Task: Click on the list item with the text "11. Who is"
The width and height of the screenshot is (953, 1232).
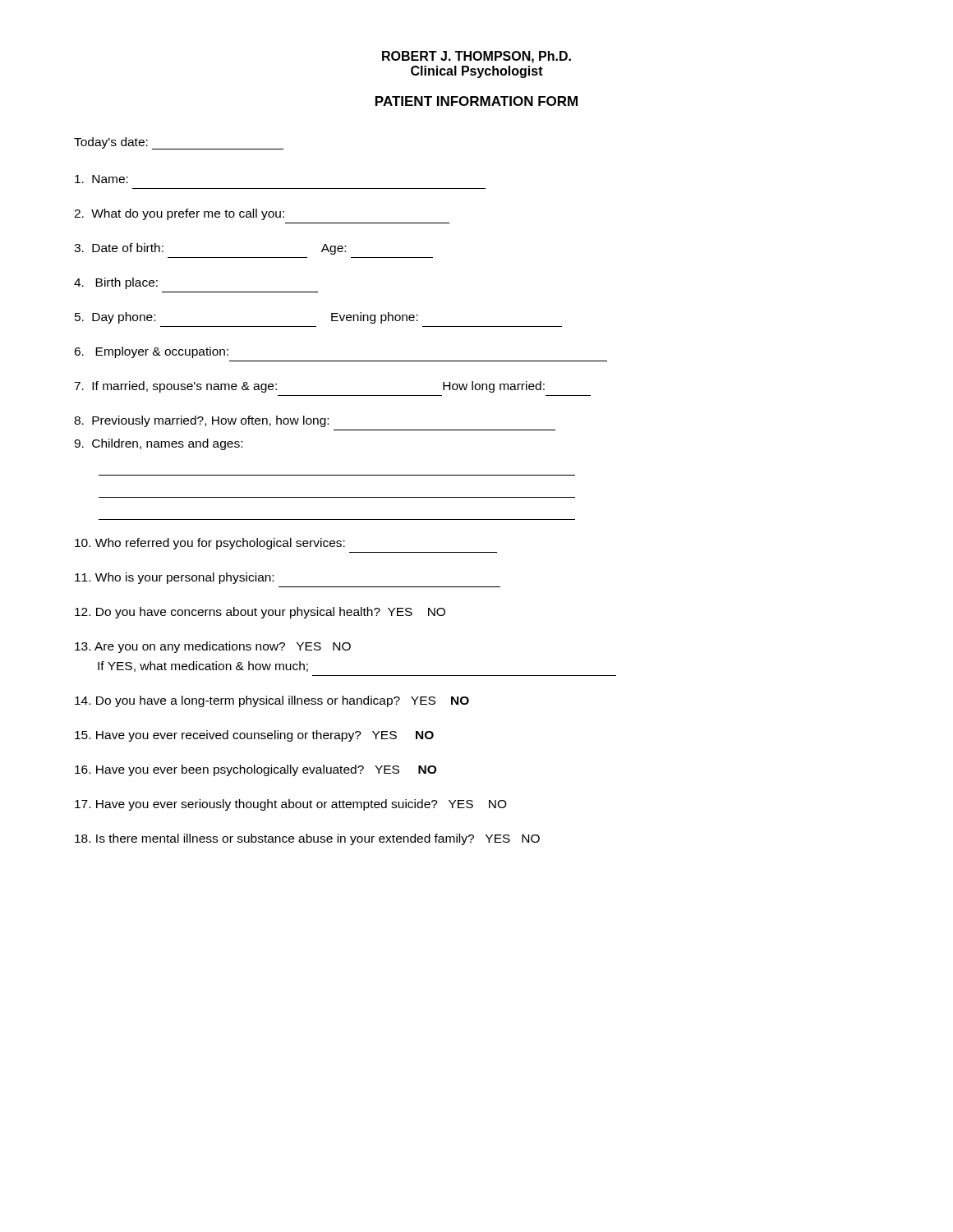Action: point(287,579)
